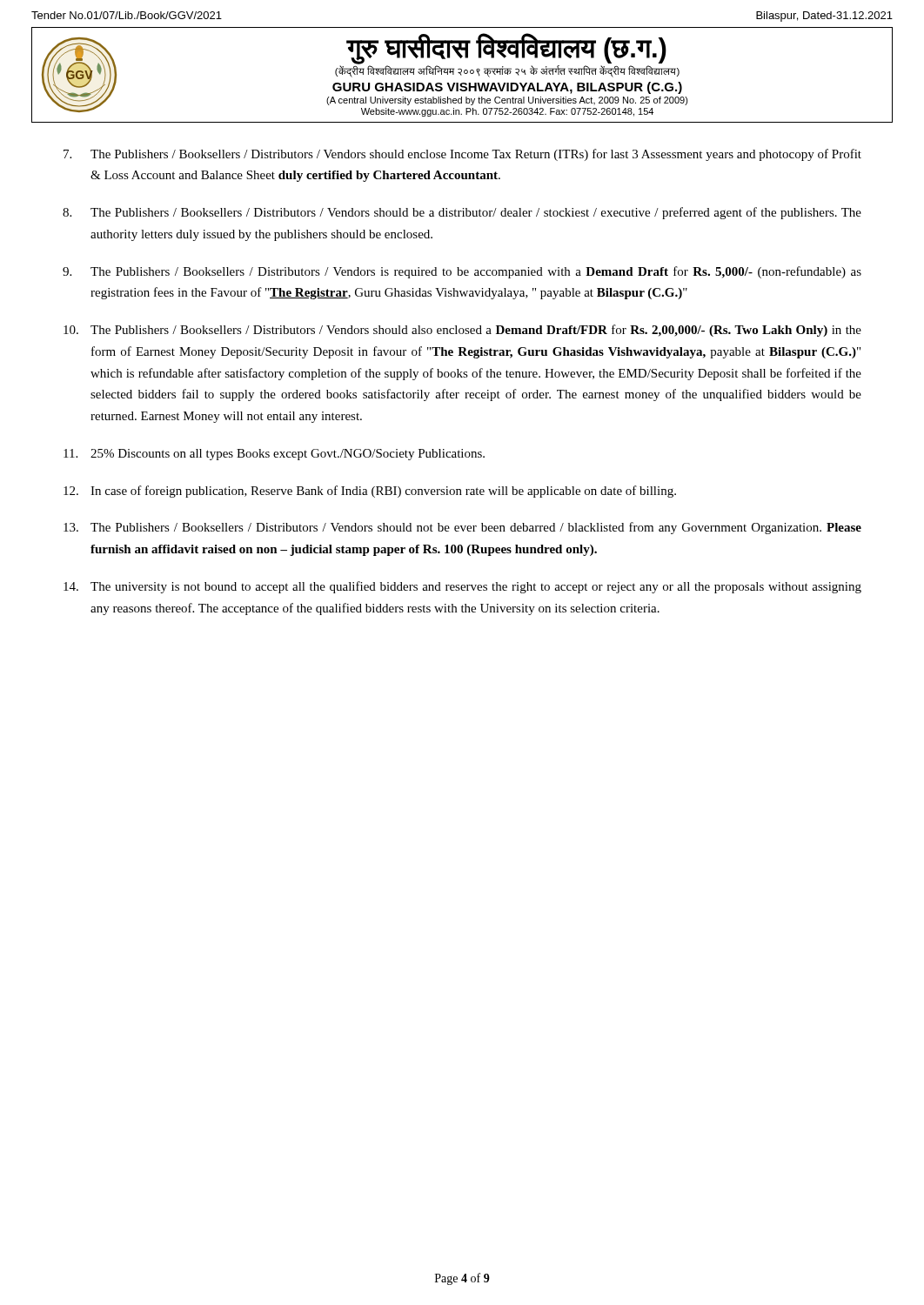Locate the text block starting "13. The Publishers / Booksellers / Distributors"

(x=462, y=539)
